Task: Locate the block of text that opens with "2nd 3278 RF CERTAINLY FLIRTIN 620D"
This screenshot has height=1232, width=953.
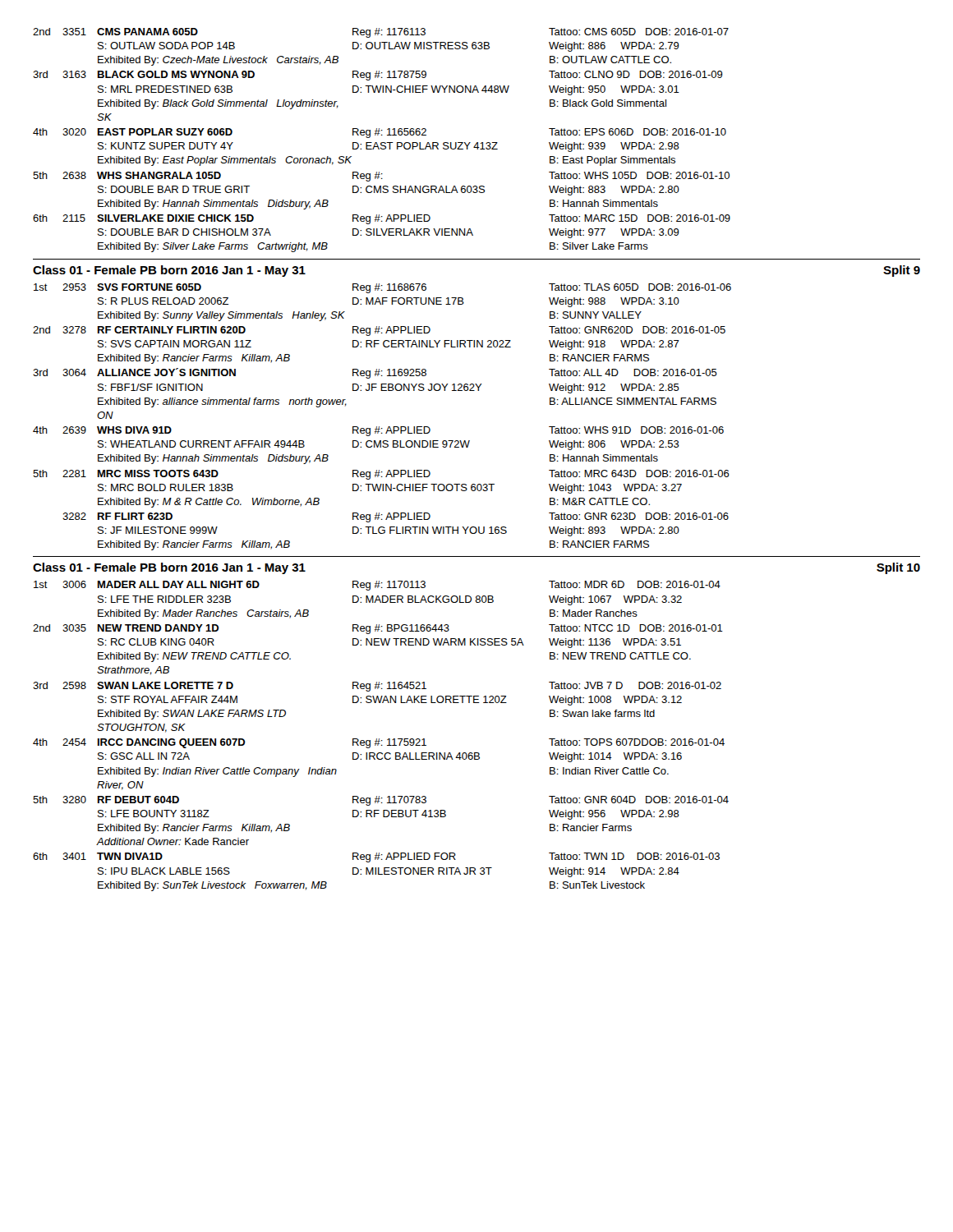Action: pos(406,344)
